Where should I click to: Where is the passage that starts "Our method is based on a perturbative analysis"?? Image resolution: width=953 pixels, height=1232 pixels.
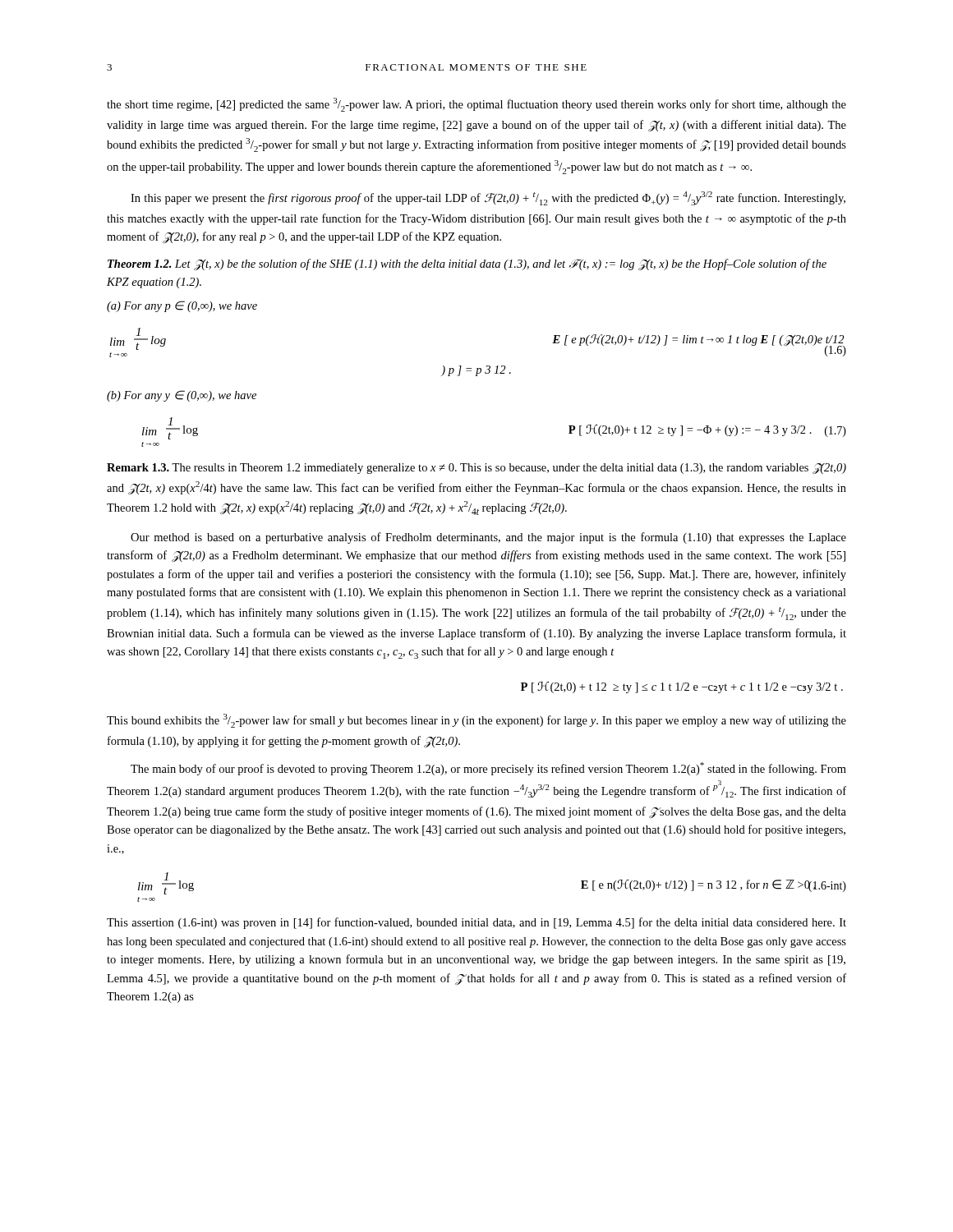tap(476, 596)
